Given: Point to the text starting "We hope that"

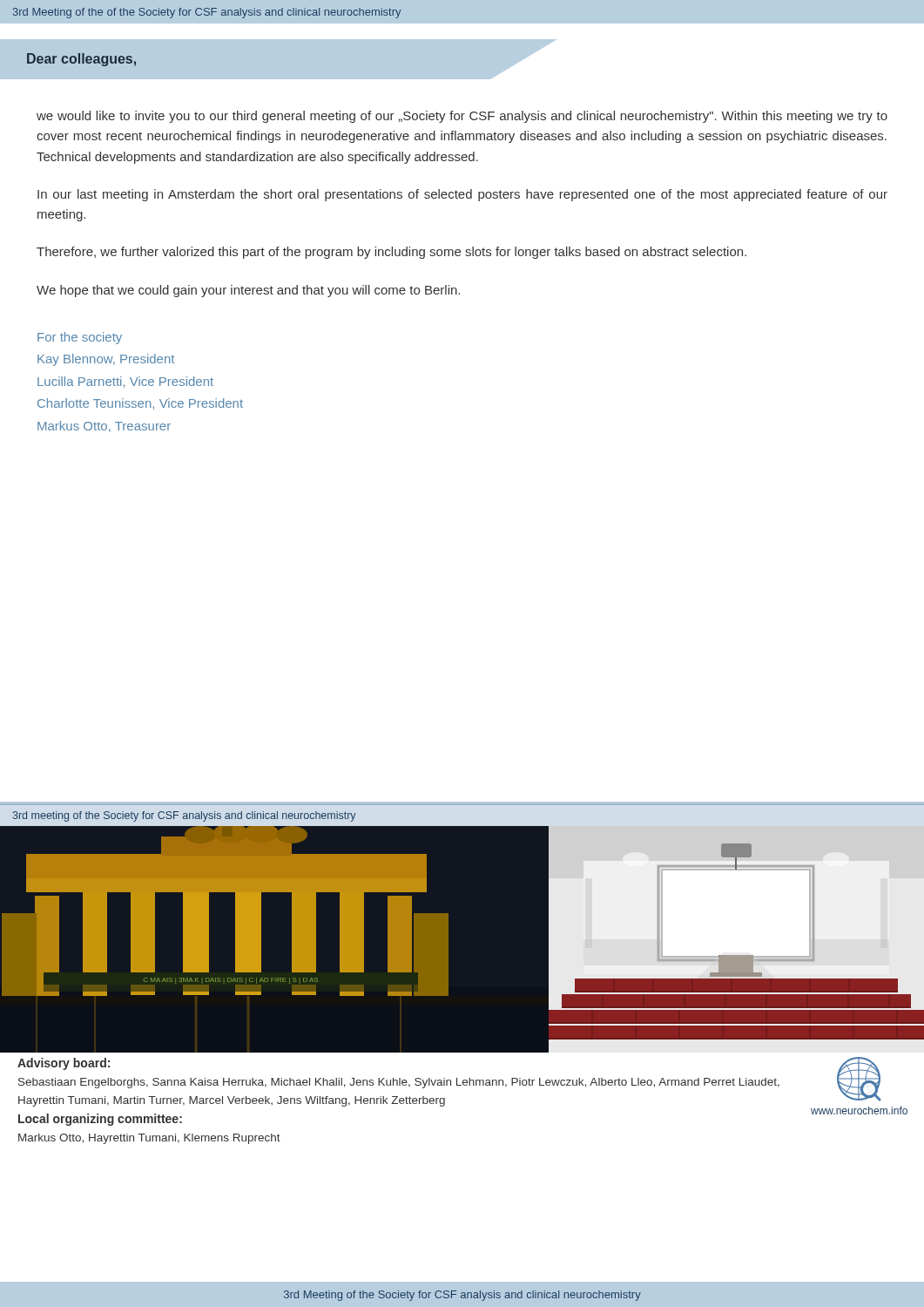Looking at the screenshot, I should pos(462,289).
